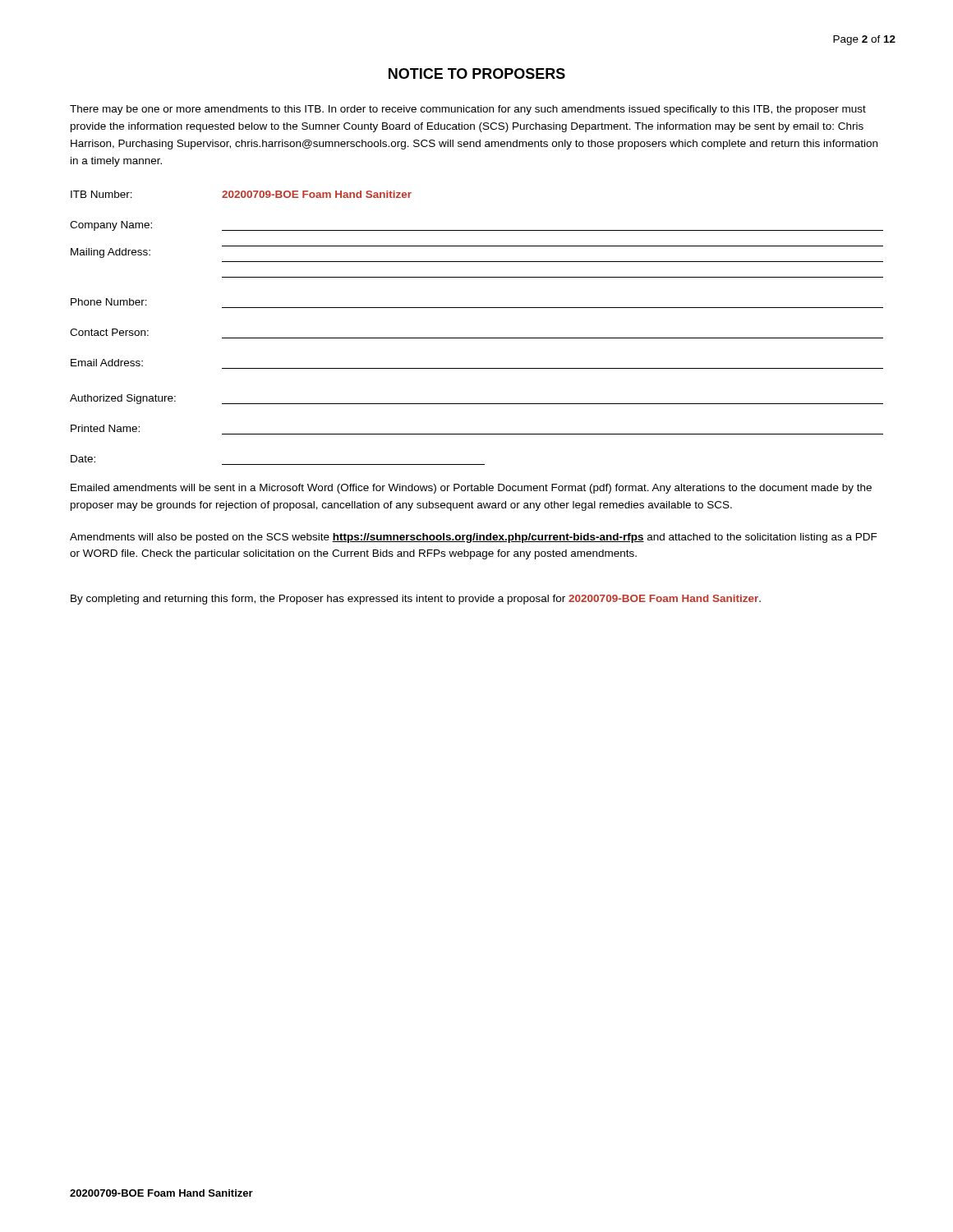Find "Printed Name:" on this page
The height and width of the screenshot is (1232, 953).
pos(476,426)
